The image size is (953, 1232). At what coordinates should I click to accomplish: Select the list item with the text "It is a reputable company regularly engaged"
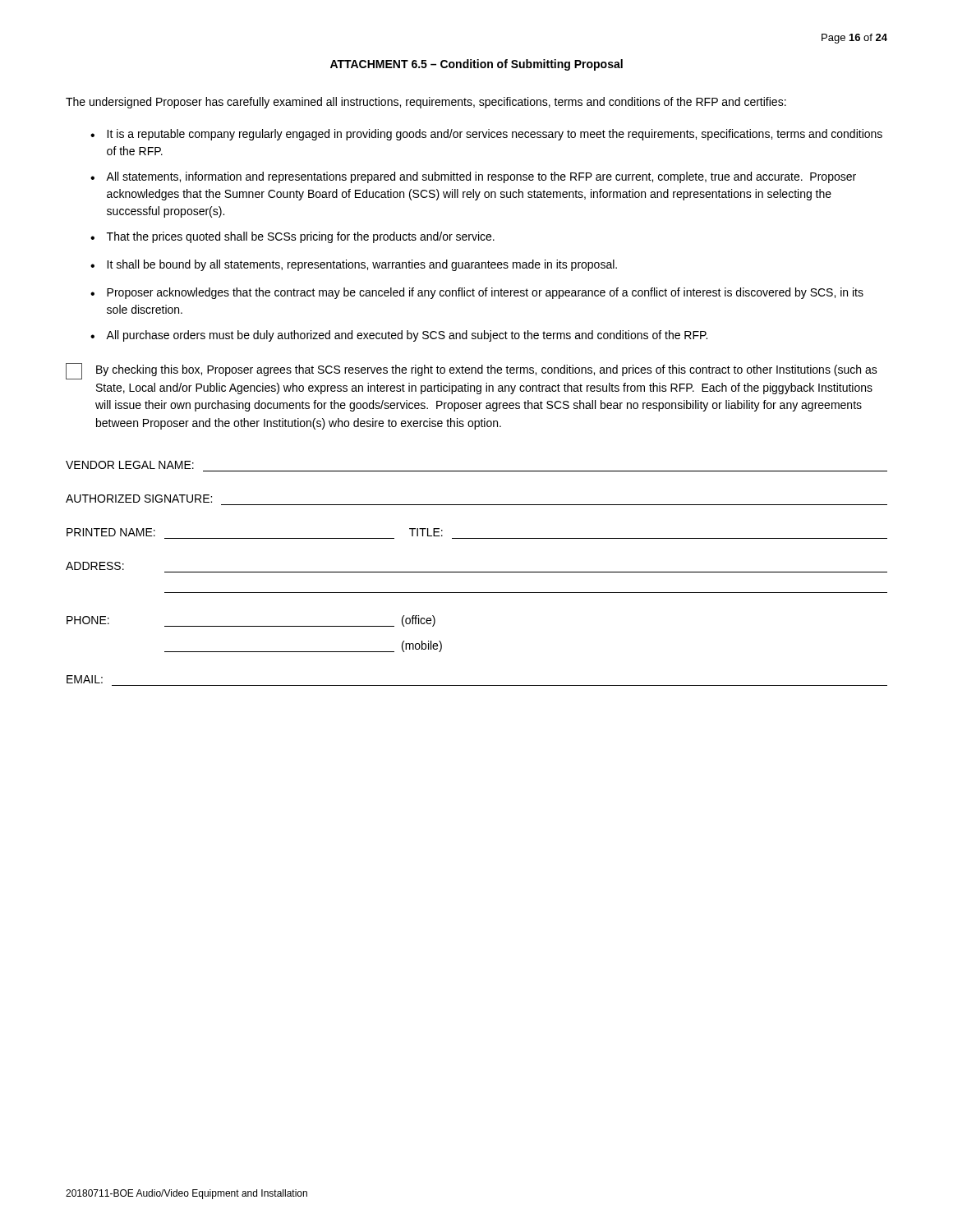coord(497,143)
